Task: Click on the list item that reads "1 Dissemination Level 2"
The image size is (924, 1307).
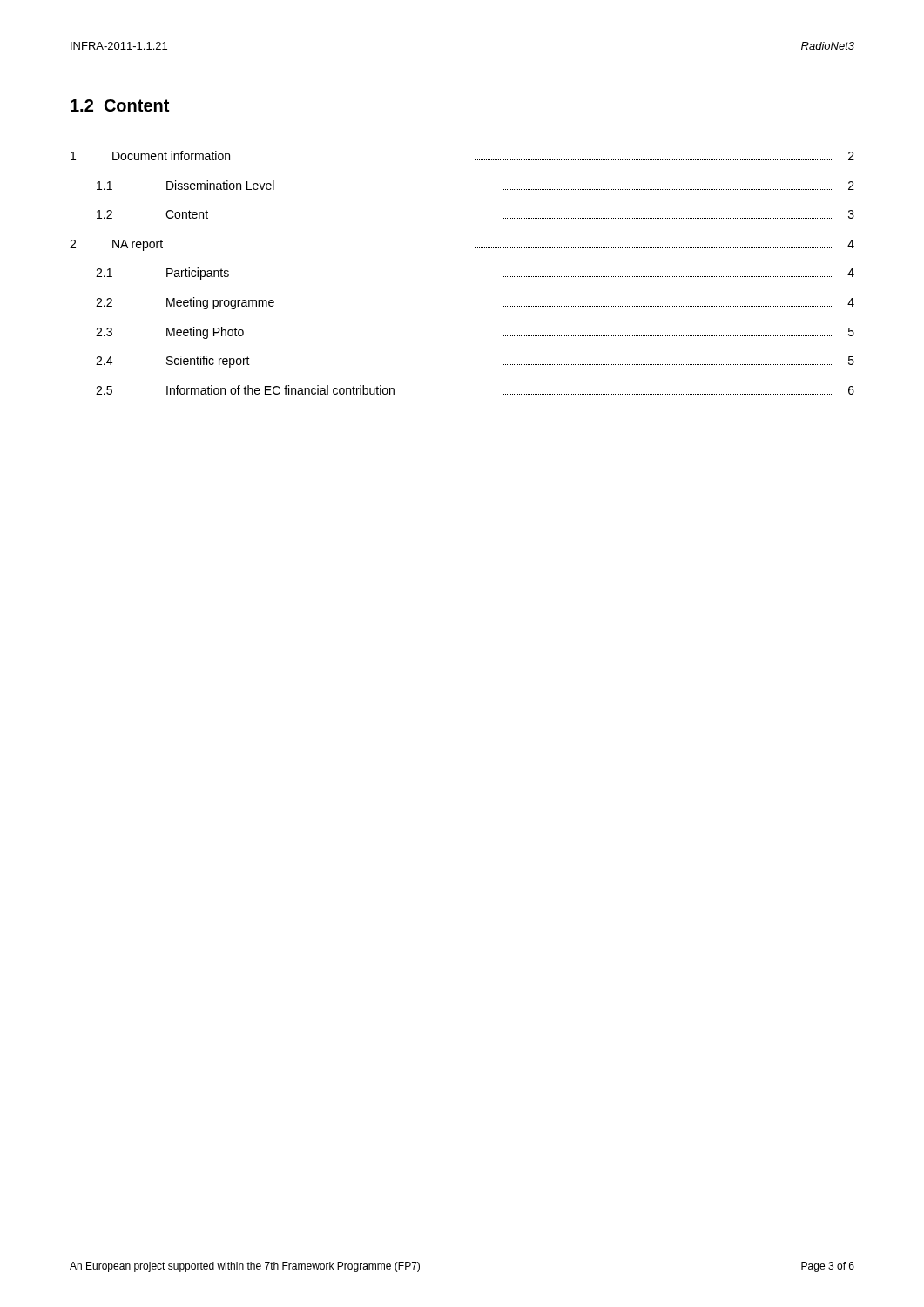Action: coord(99,185)
